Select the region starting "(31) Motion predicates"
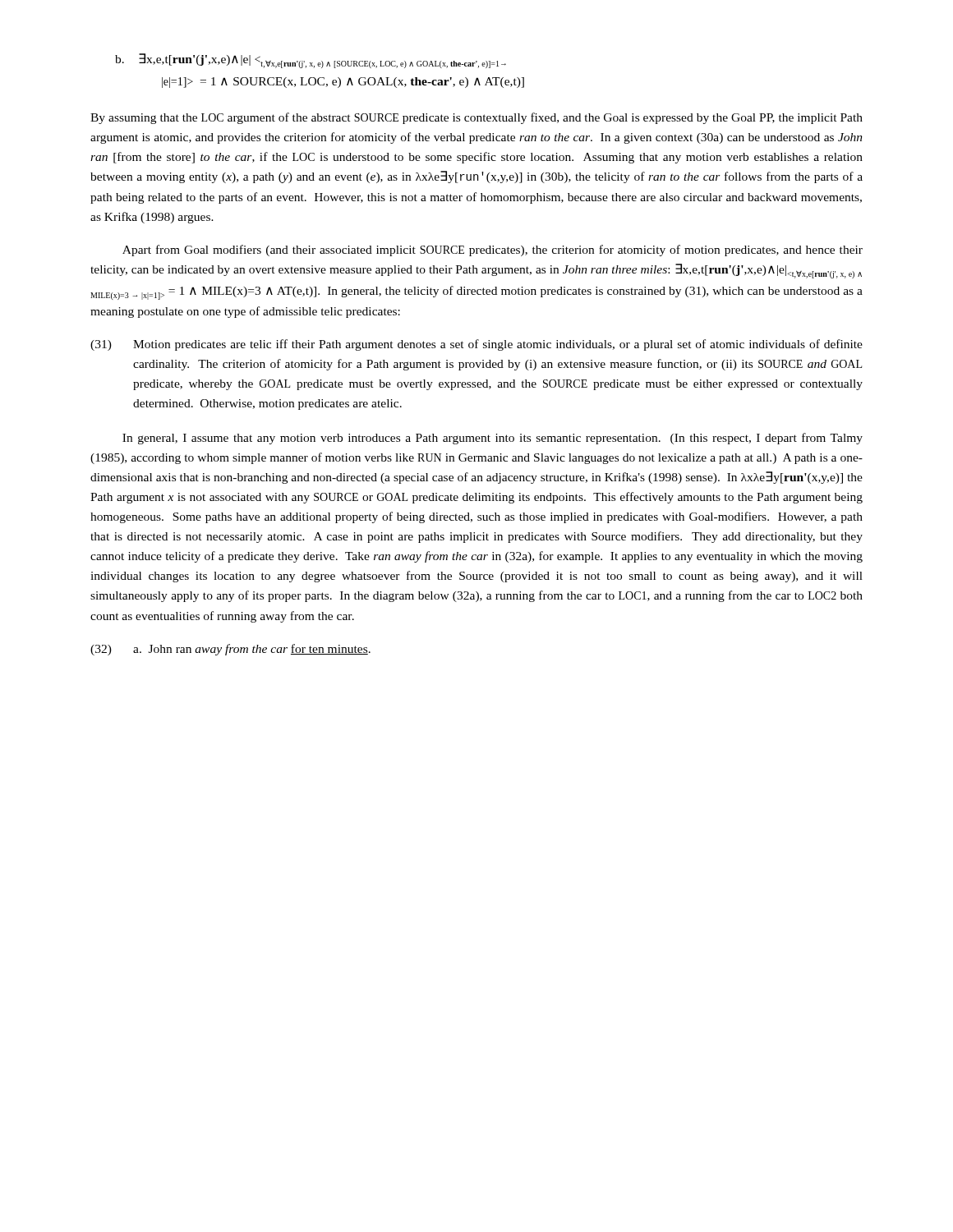Screen dimensions: 1232x953 pyautogui.click(x=476, y=374)
